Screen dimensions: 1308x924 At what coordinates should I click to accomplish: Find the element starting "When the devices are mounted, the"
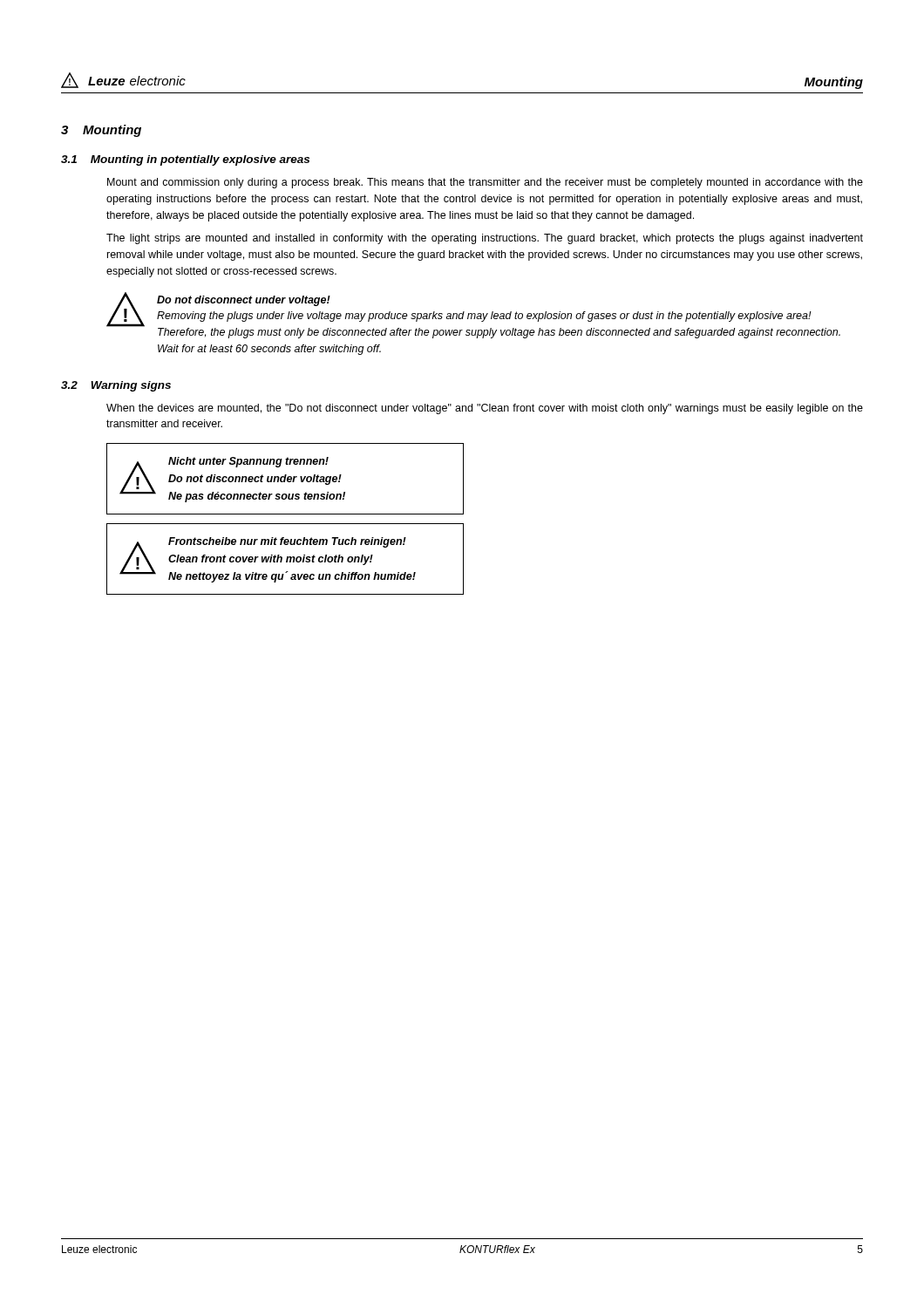(x=485, y=416)
